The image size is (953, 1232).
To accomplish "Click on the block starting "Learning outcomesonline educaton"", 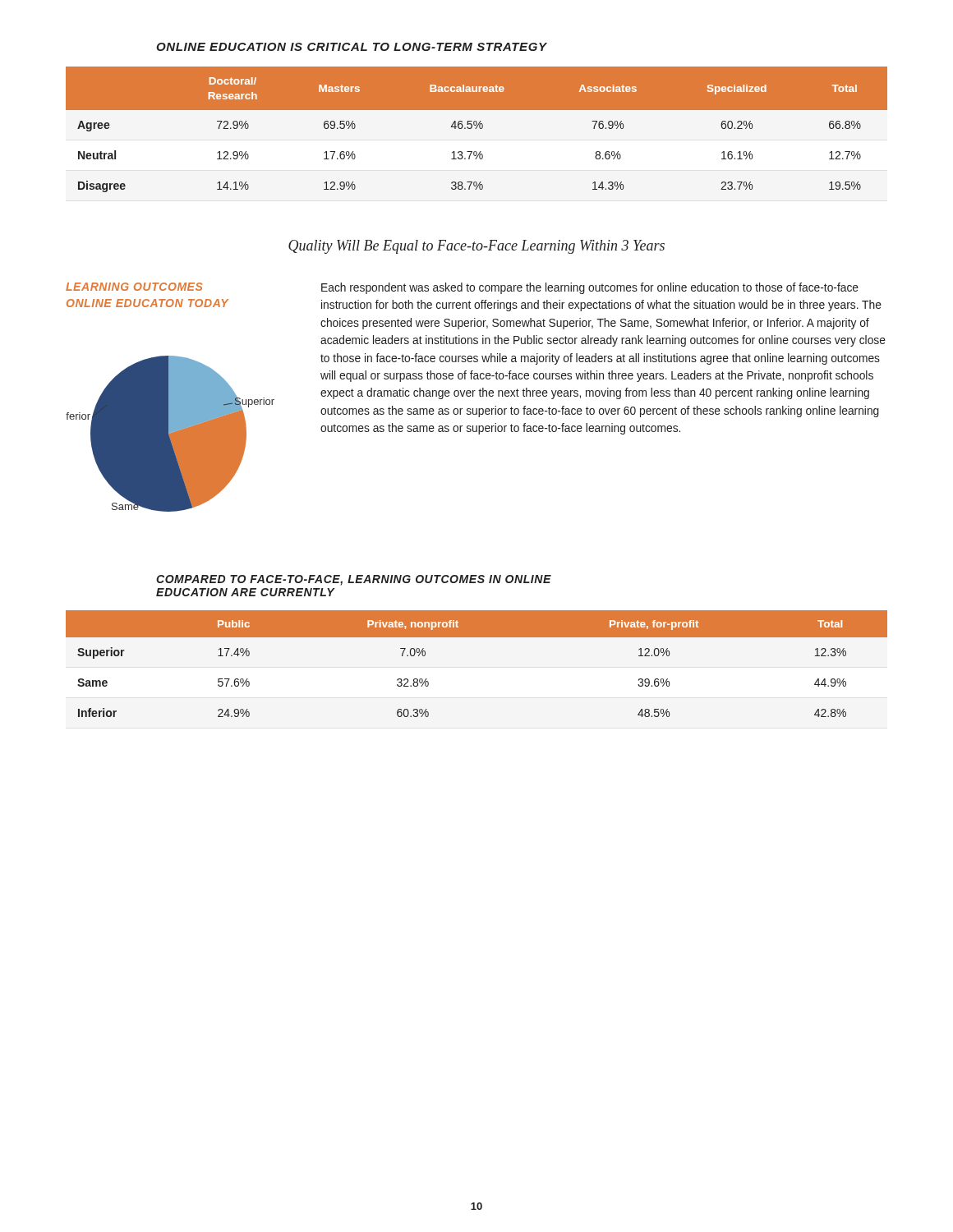I will click(147, 295).
